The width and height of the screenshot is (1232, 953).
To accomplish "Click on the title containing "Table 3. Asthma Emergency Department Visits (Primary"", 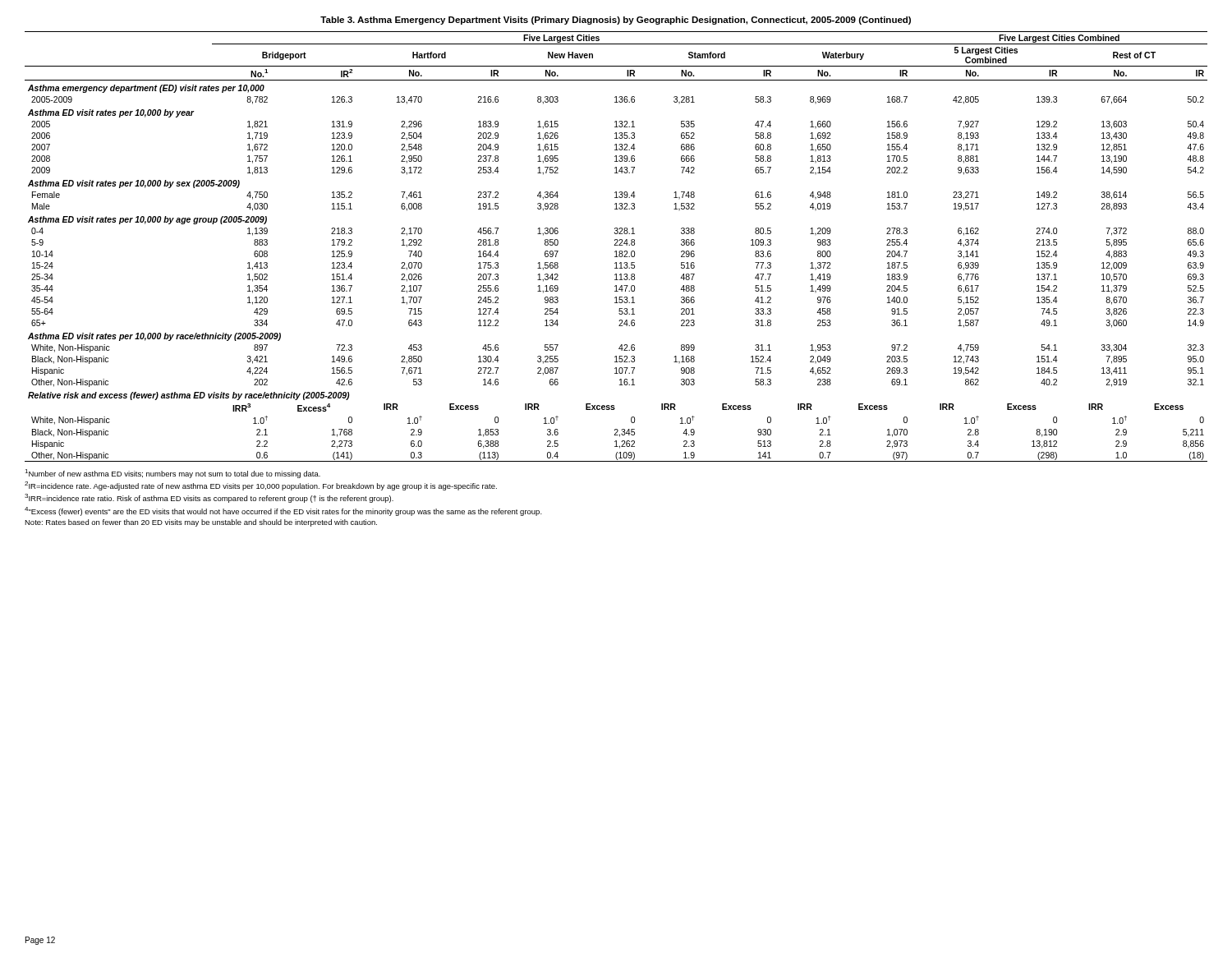I will point(616,20).
